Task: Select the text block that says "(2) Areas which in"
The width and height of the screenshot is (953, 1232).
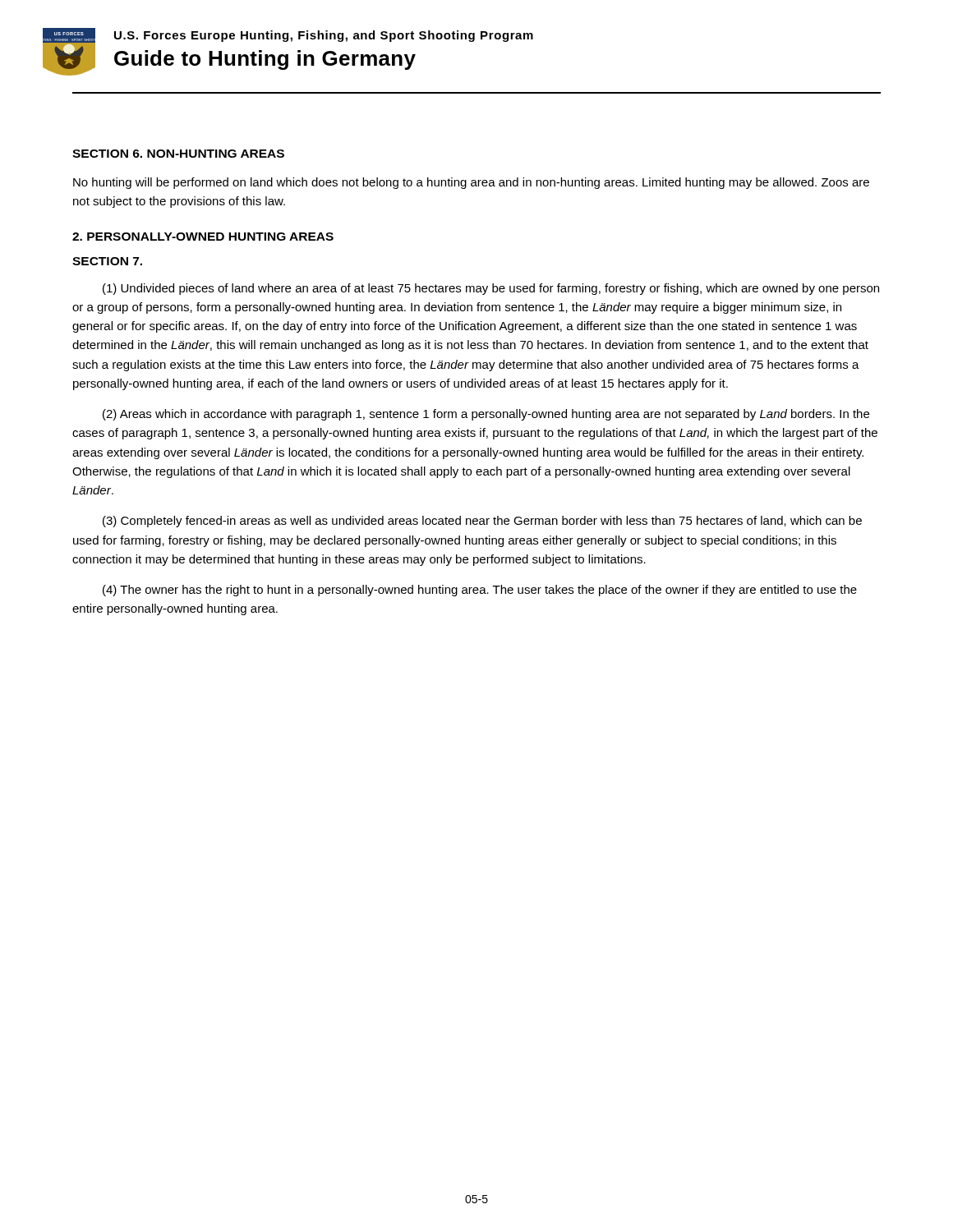Action: [475, 452]
